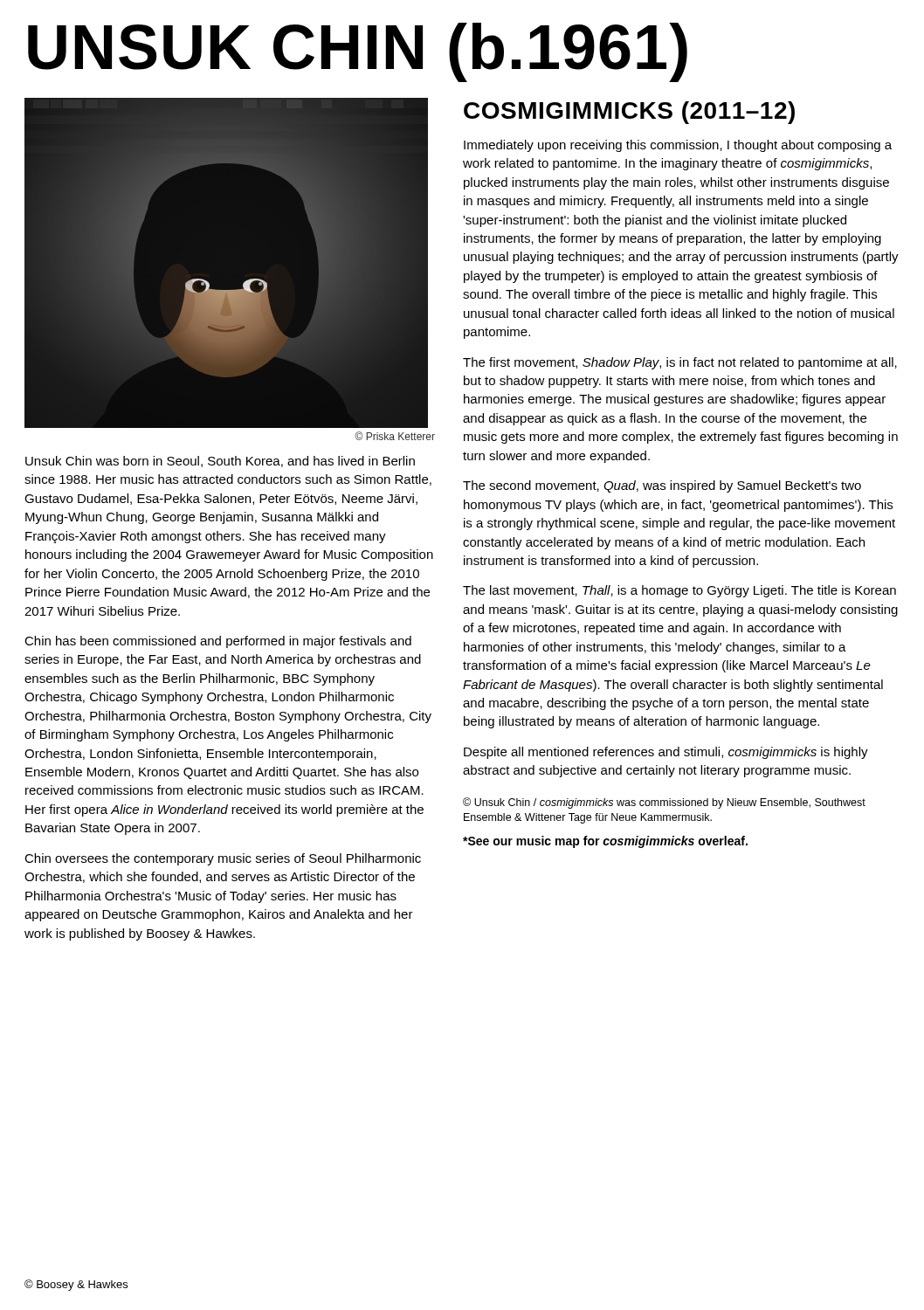Find the block starting "© Unsuk Chin / cosmigimmicks was"
Image resolution: width=924 pixels, height=1310 pixels.
pyautogui.click(x=664, y=810)
